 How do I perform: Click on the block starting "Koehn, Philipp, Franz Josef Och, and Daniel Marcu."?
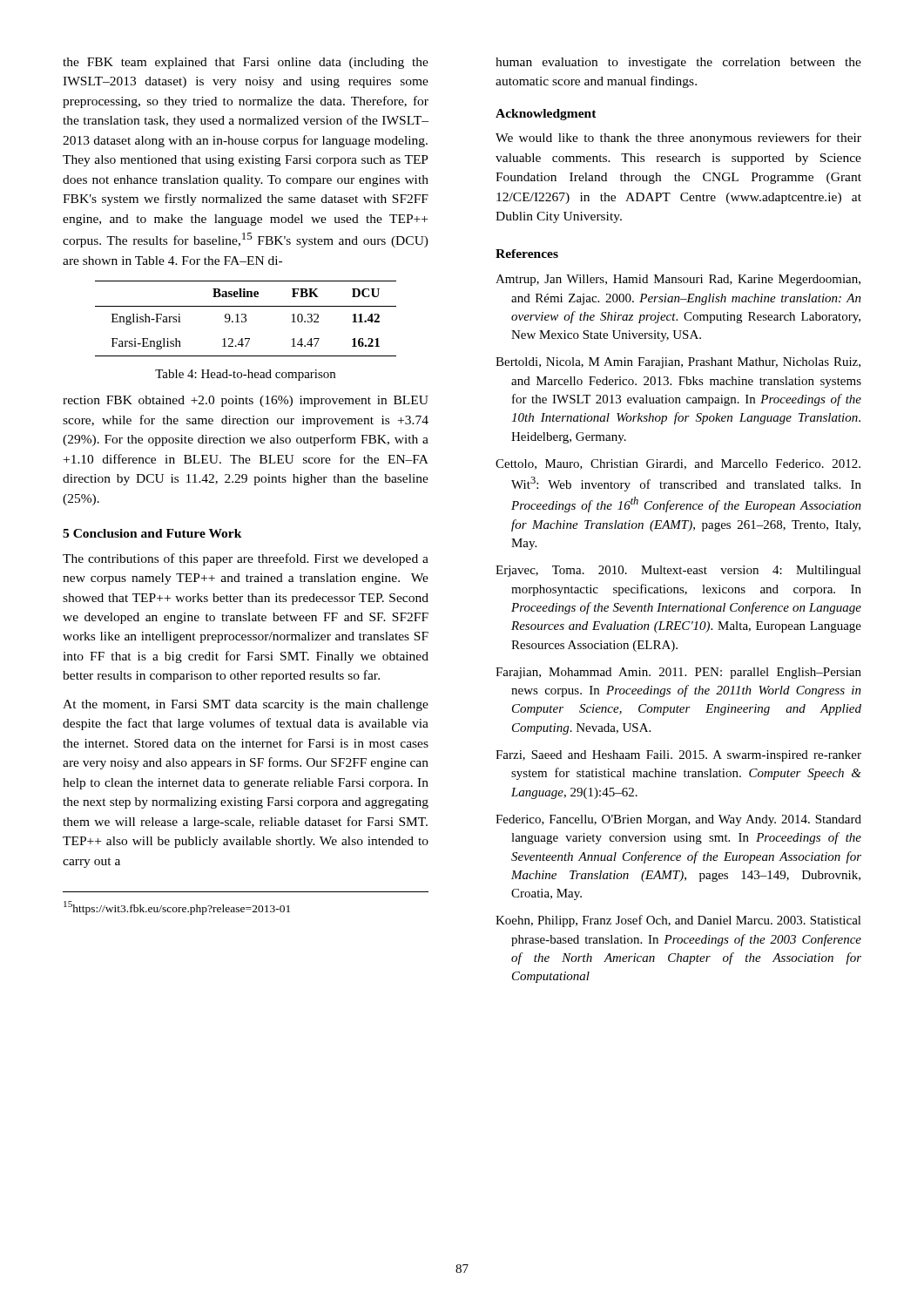click(678, 948)
